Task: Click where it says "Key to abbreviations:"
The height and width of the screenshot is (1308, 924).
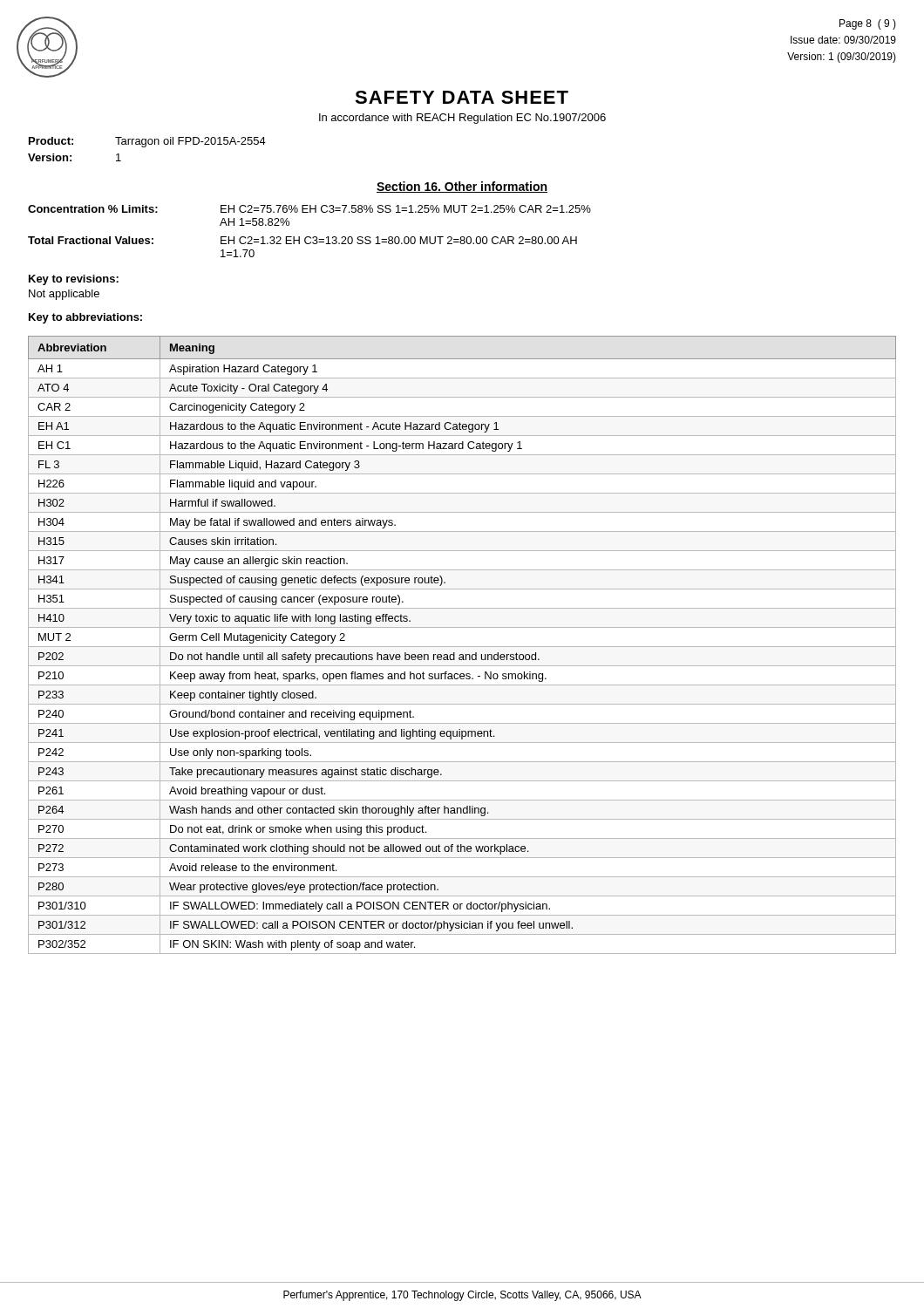Action: tap(86, 317)
